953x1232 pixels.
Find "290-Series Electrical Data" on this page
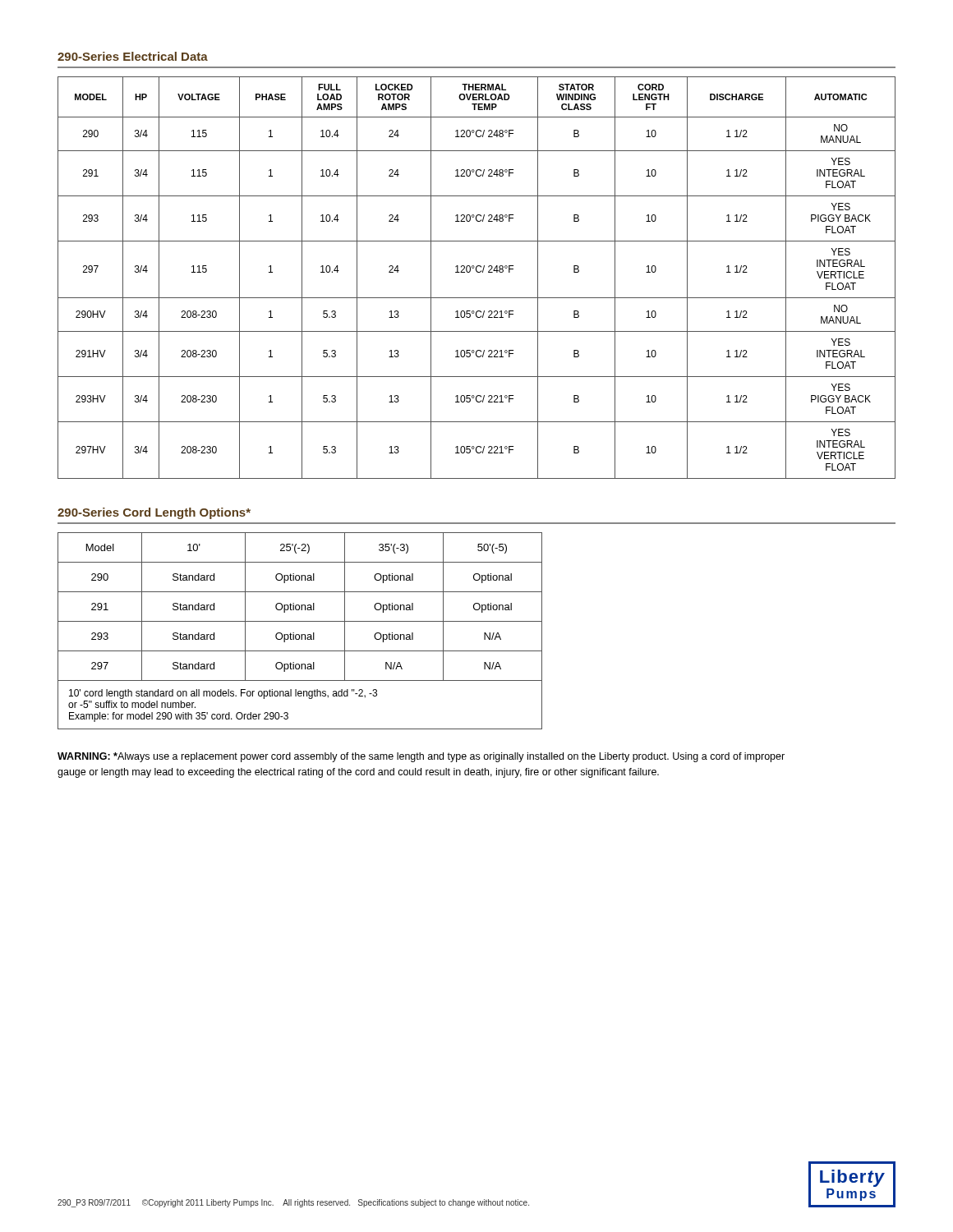tap(133, 56)
